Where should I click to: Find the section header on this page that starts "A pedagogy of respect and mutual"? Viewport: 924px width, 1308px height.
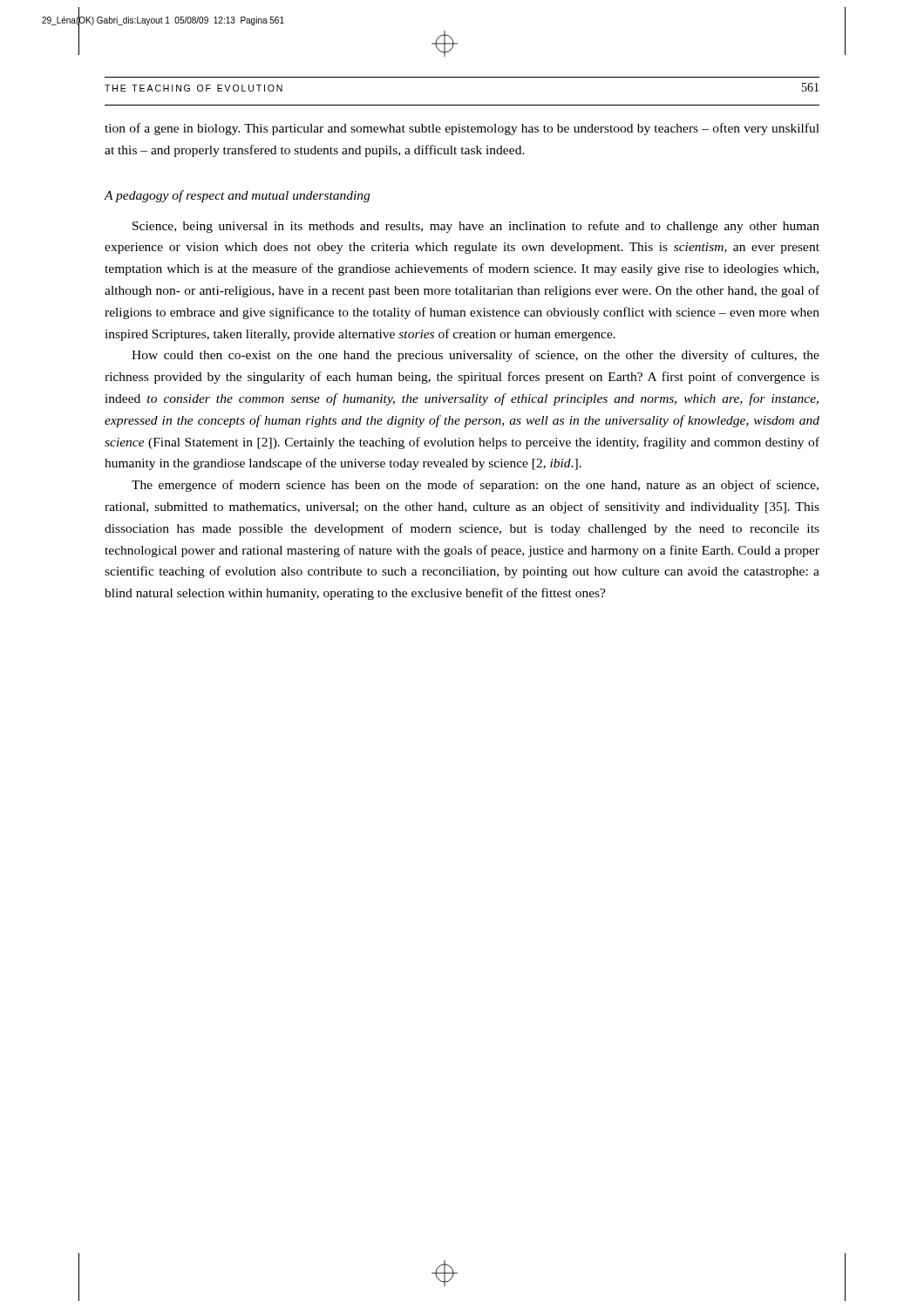(x=237, y=195)
